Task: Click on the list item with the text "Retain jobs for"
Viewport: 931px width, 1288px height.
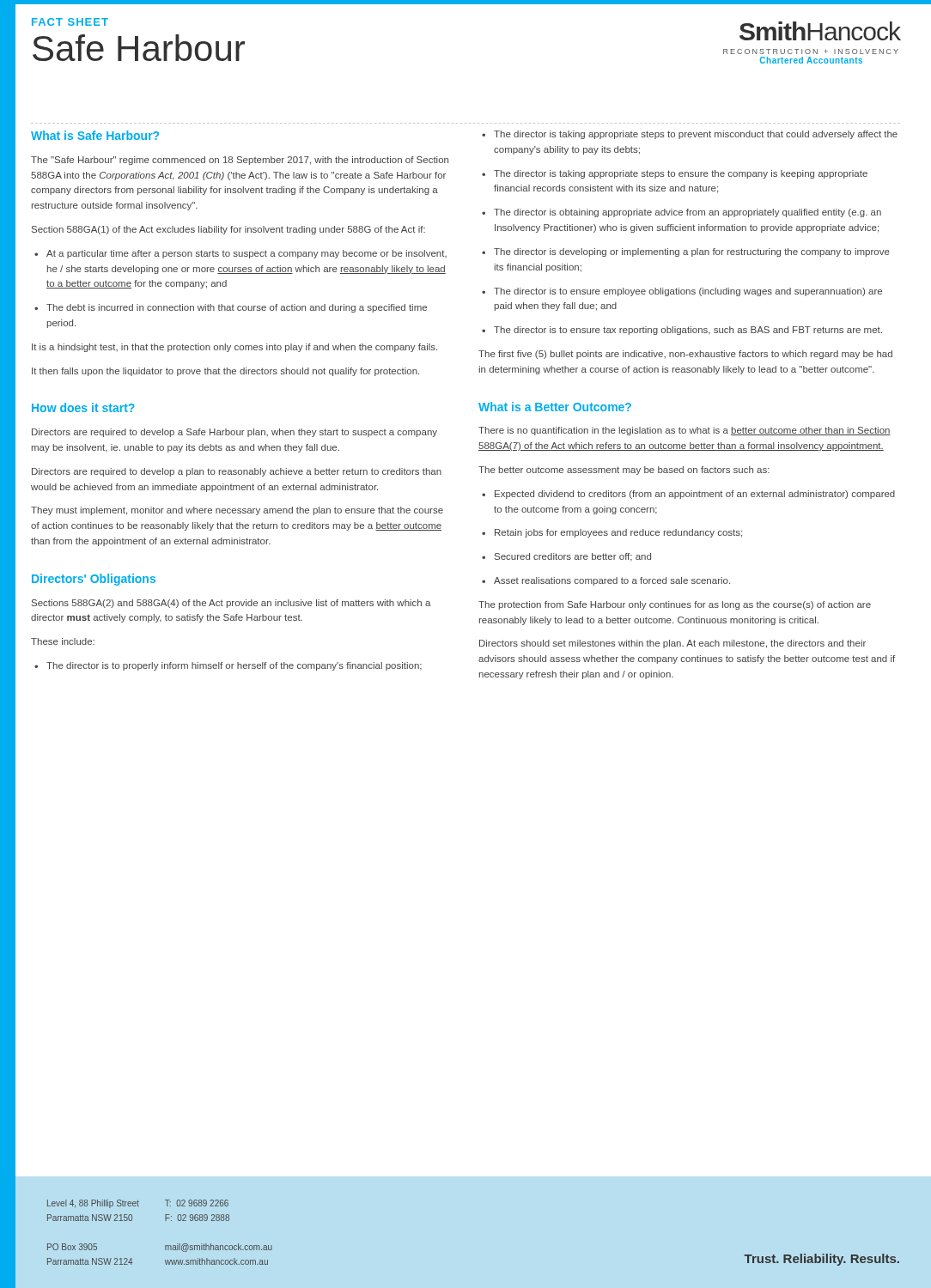Action: (689, 533)
